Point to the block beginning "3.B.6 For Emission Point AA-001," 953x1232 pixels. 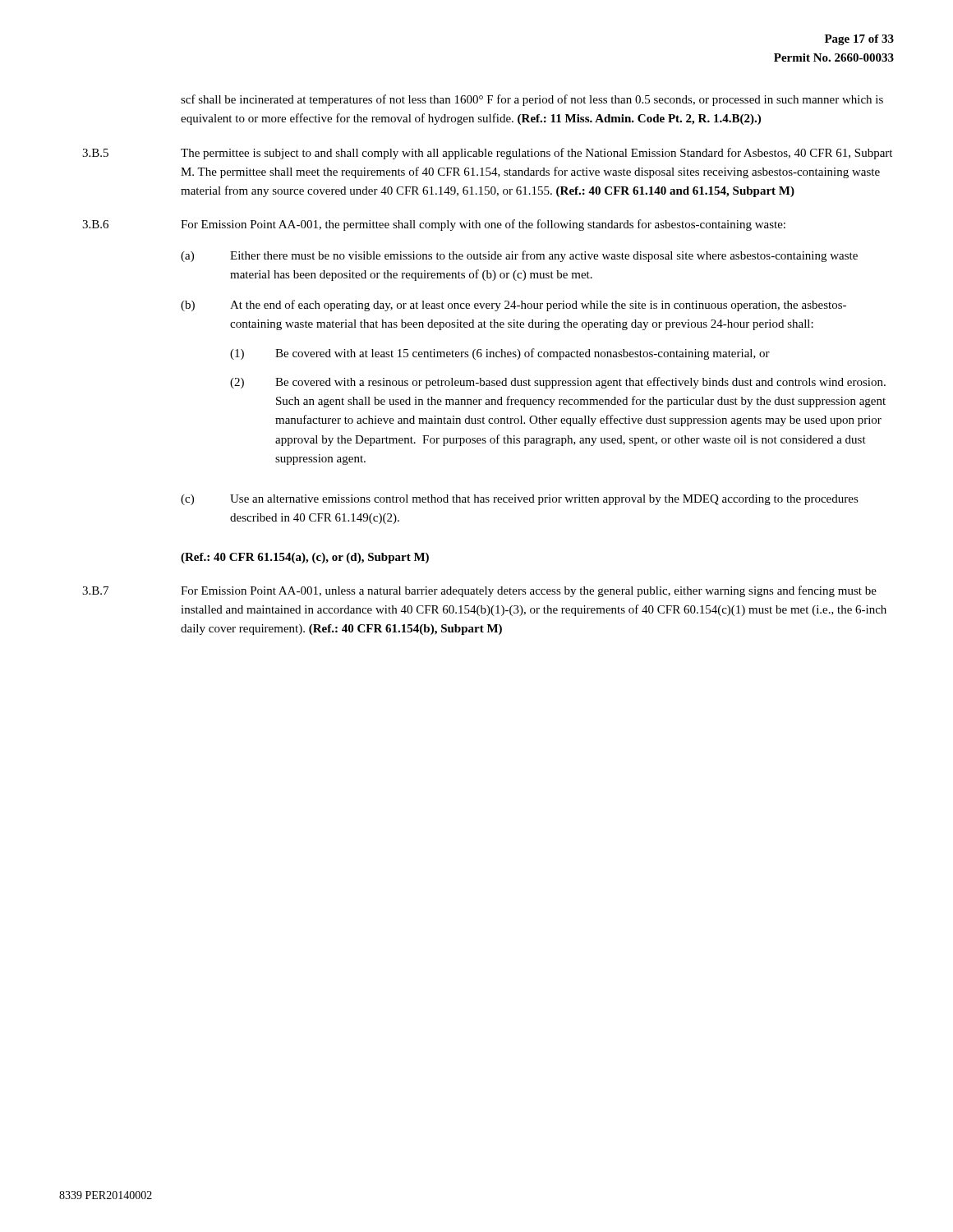[x=488, y=391]
